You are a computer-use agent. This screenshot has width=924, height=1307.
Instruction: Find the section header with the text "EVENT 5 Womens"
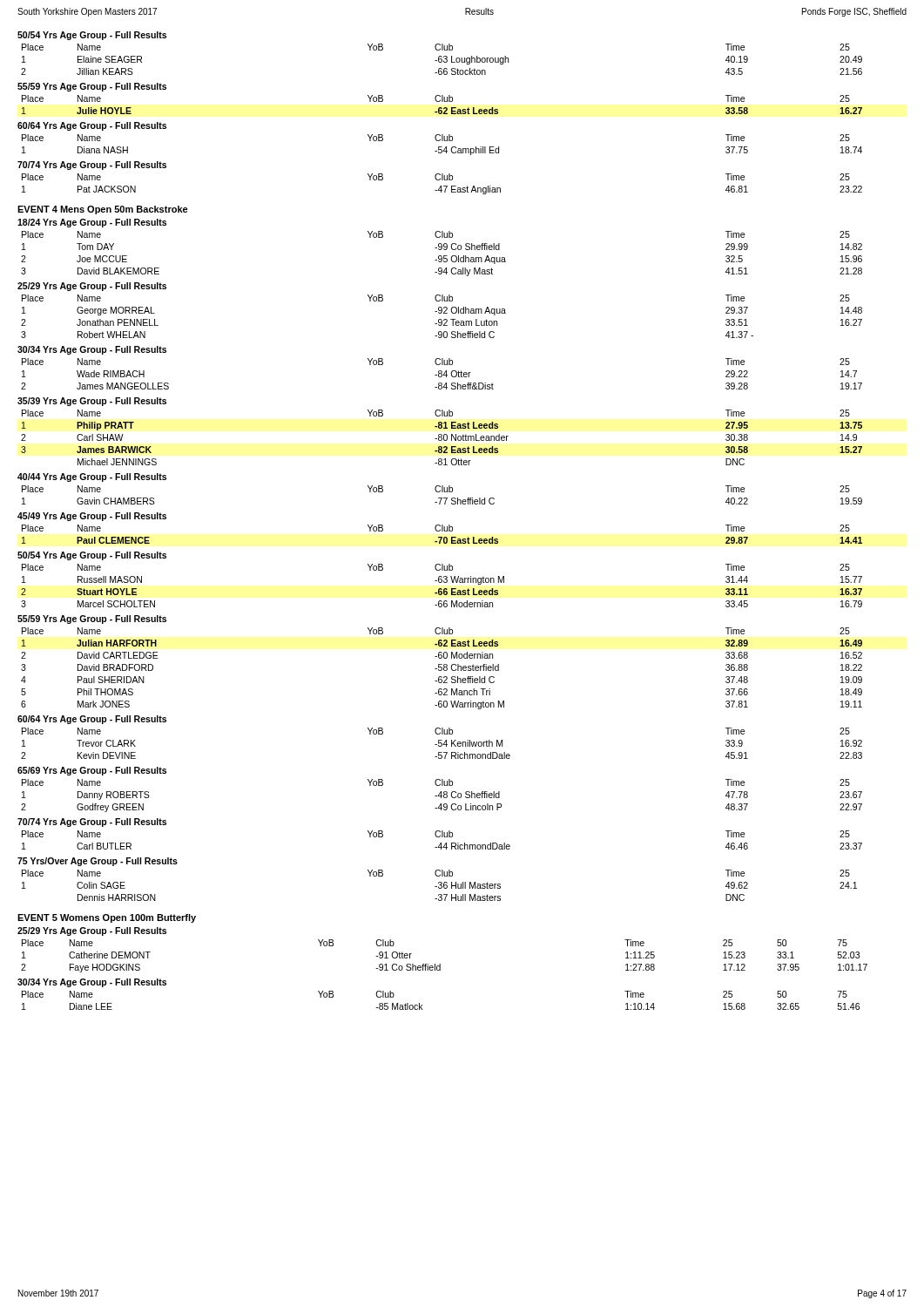pyautogui.click(x=107, y=918)
